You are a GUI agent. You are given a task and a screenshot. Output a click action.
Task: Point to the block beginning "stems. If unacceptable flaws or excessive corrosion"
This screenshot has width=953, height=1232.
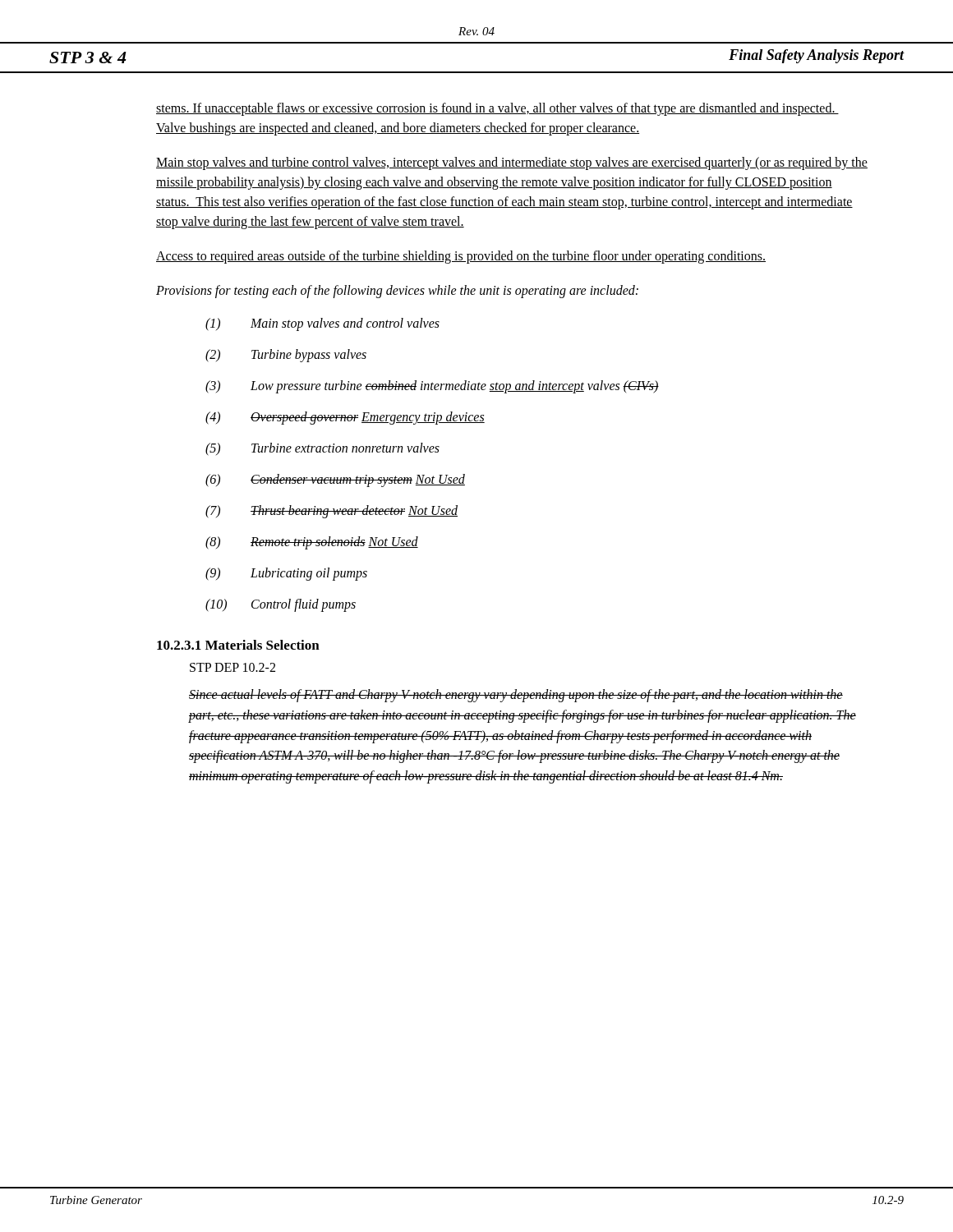(x=497, y=118)
